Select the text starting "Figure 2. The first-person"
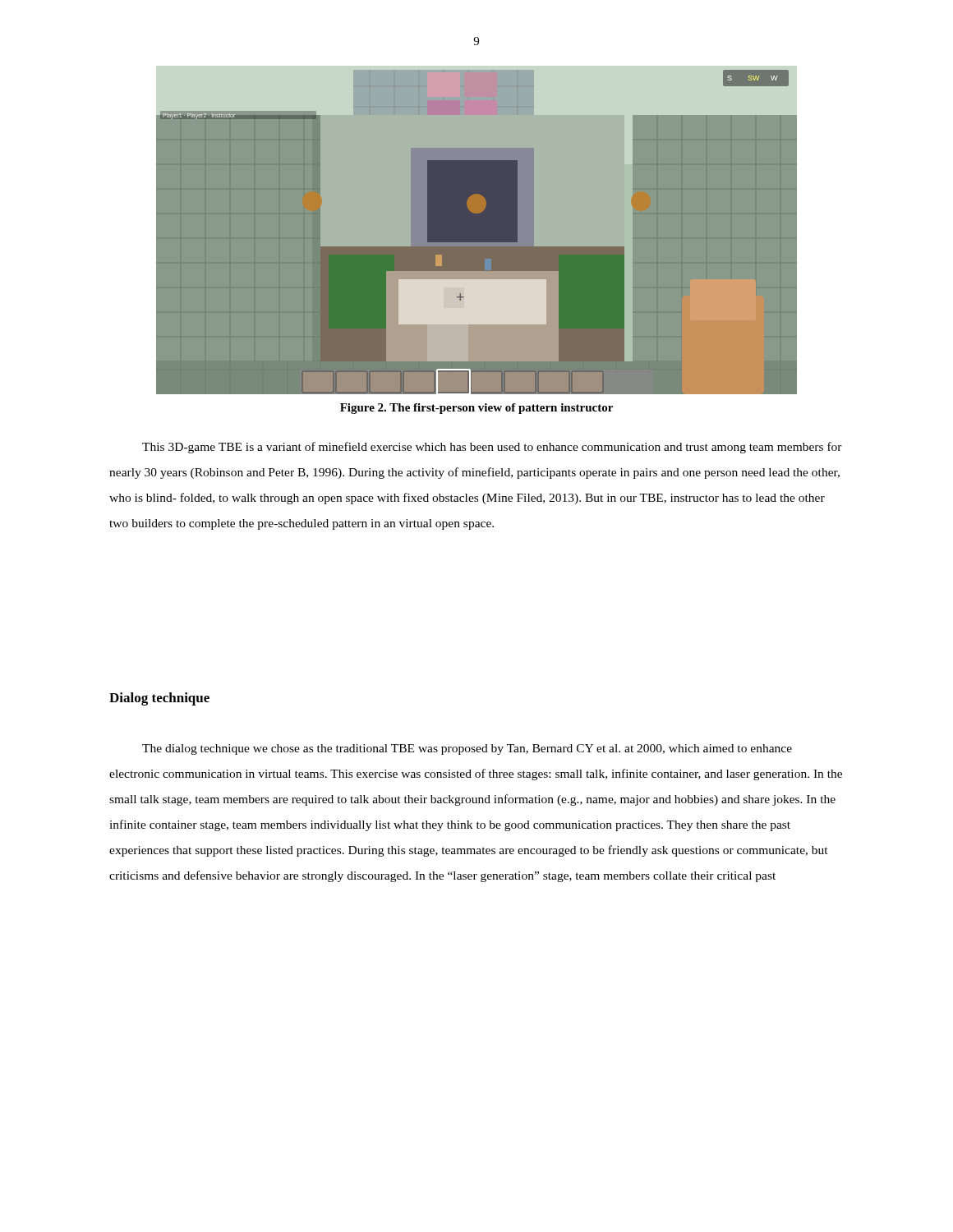The height and width of the screenshot is (1232, 953). tap(476, 407)
